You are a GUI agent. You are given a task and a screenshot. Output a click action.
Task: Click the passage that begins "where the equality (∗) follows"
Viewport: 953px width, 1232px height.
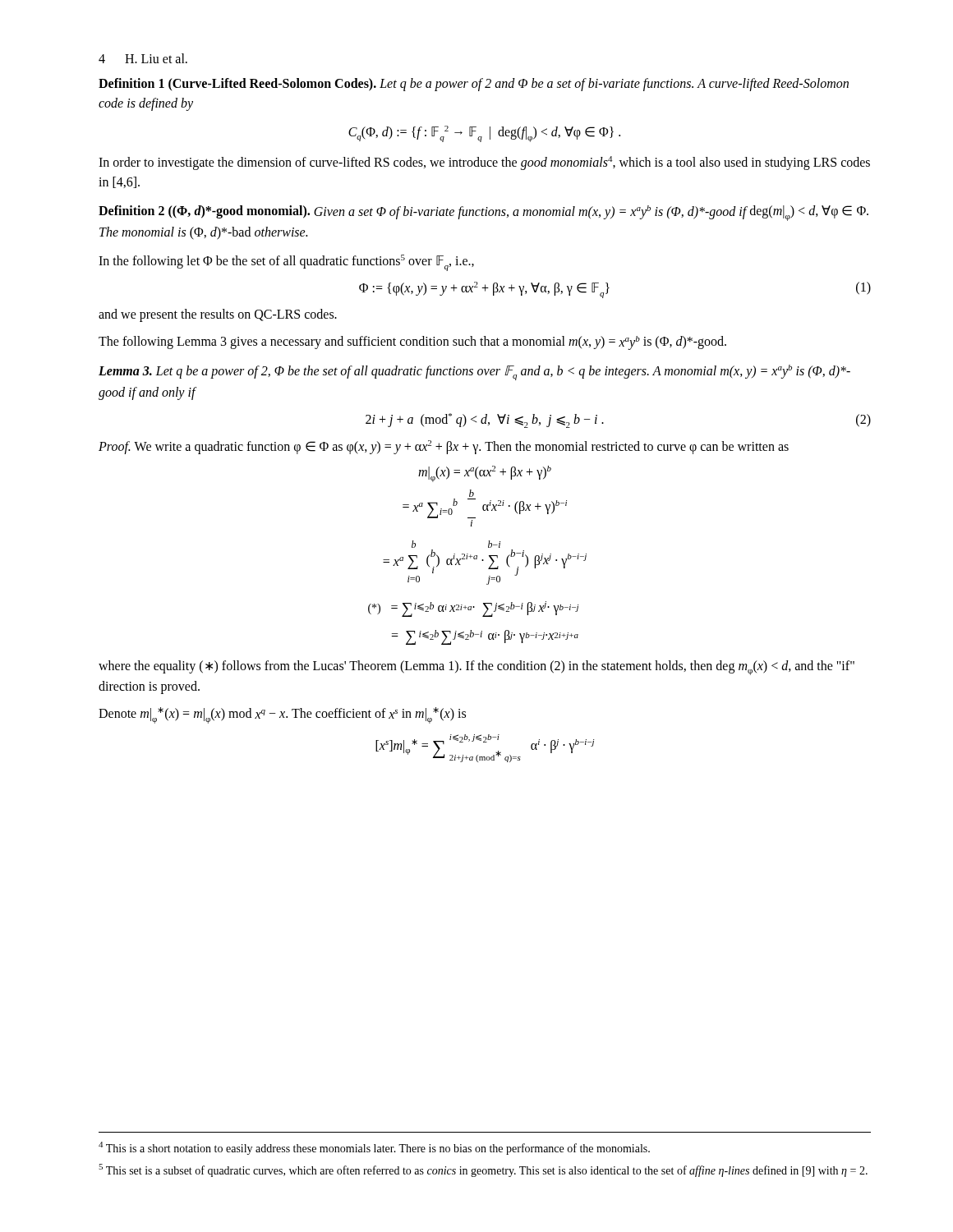477,676
